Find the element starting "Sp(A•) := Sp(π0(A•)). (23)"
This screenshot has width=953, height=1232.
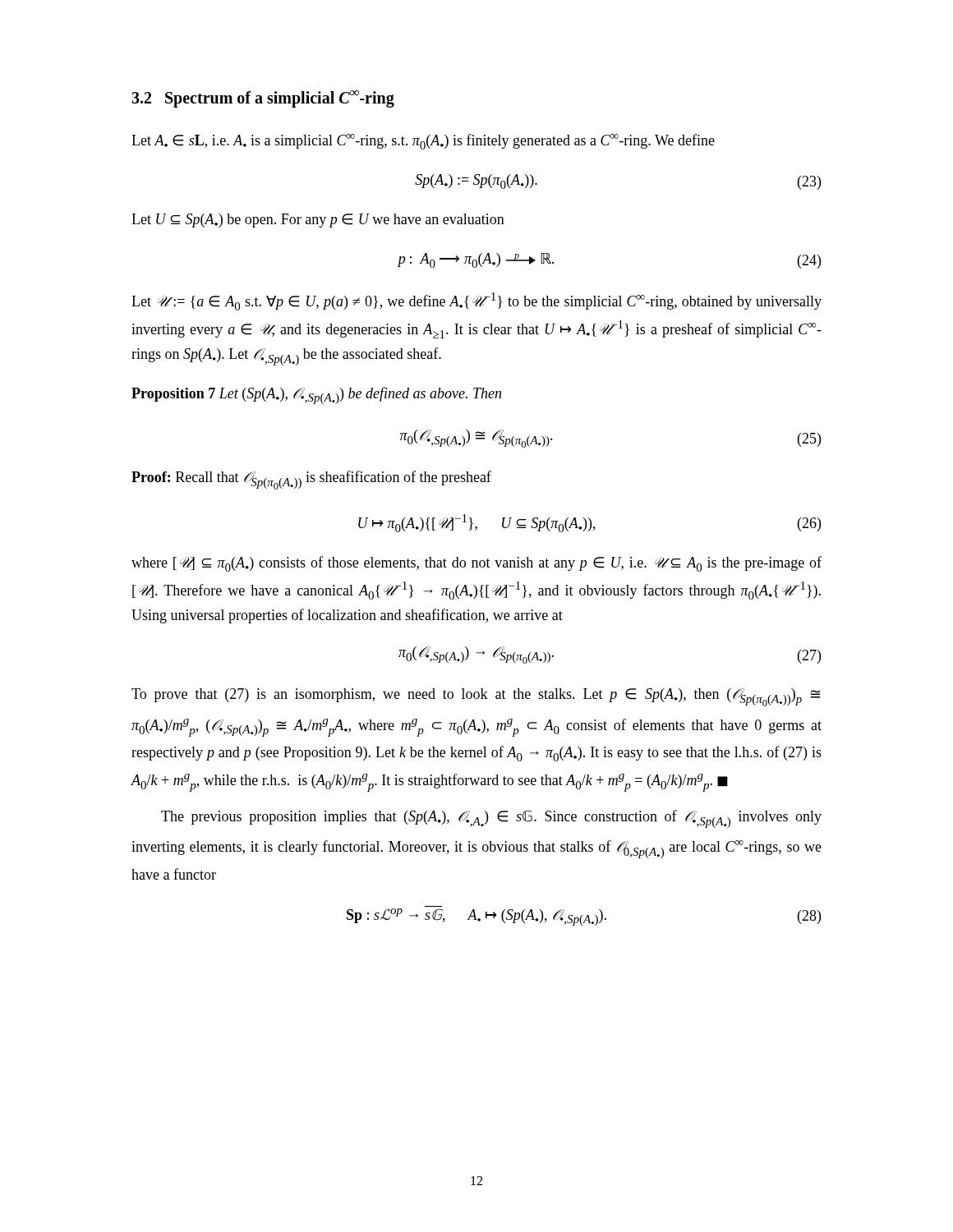point(479,182)
